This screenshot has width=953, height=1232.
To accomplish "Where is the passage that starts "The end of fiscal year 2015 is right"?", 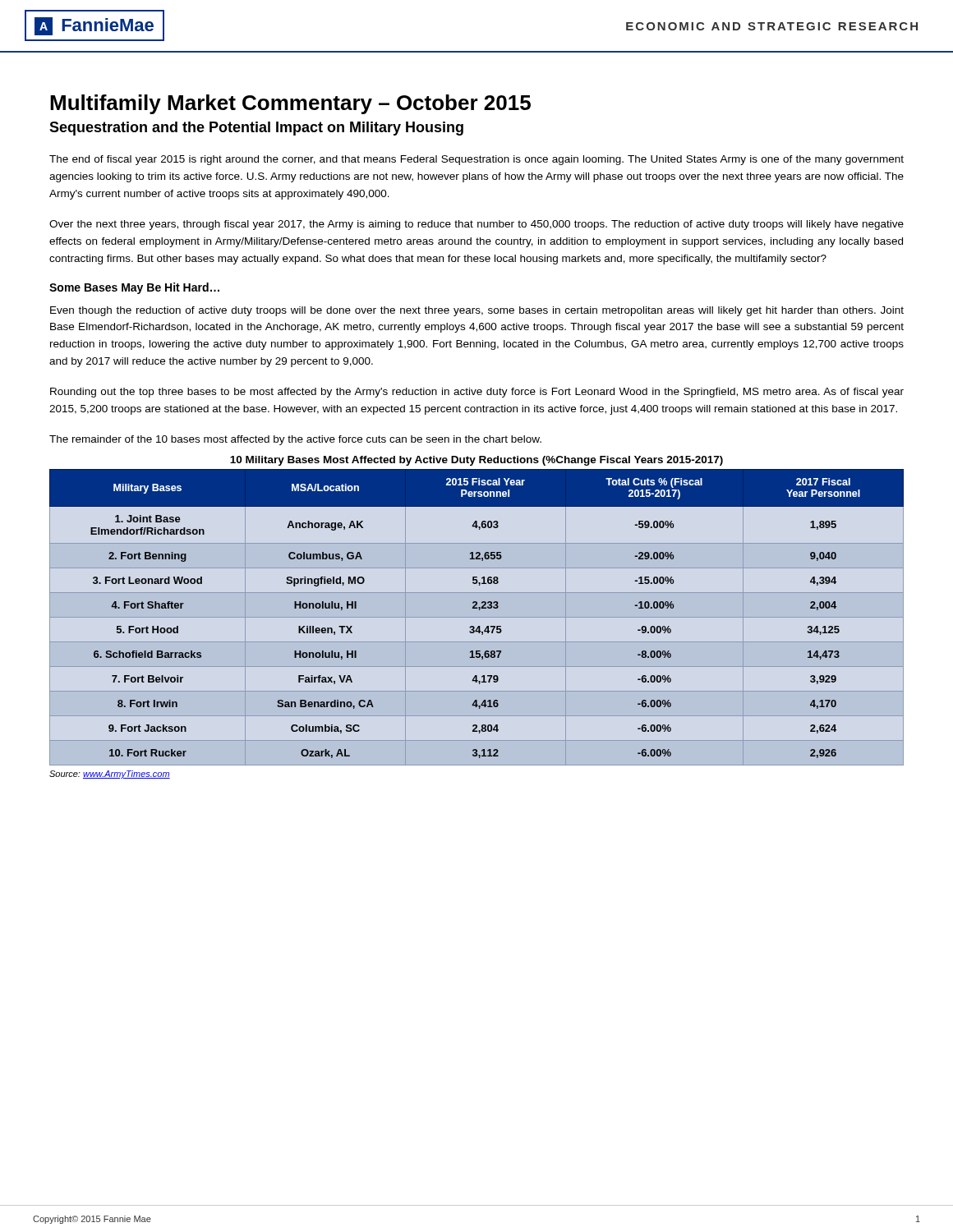I will click(x=476, y=176).
